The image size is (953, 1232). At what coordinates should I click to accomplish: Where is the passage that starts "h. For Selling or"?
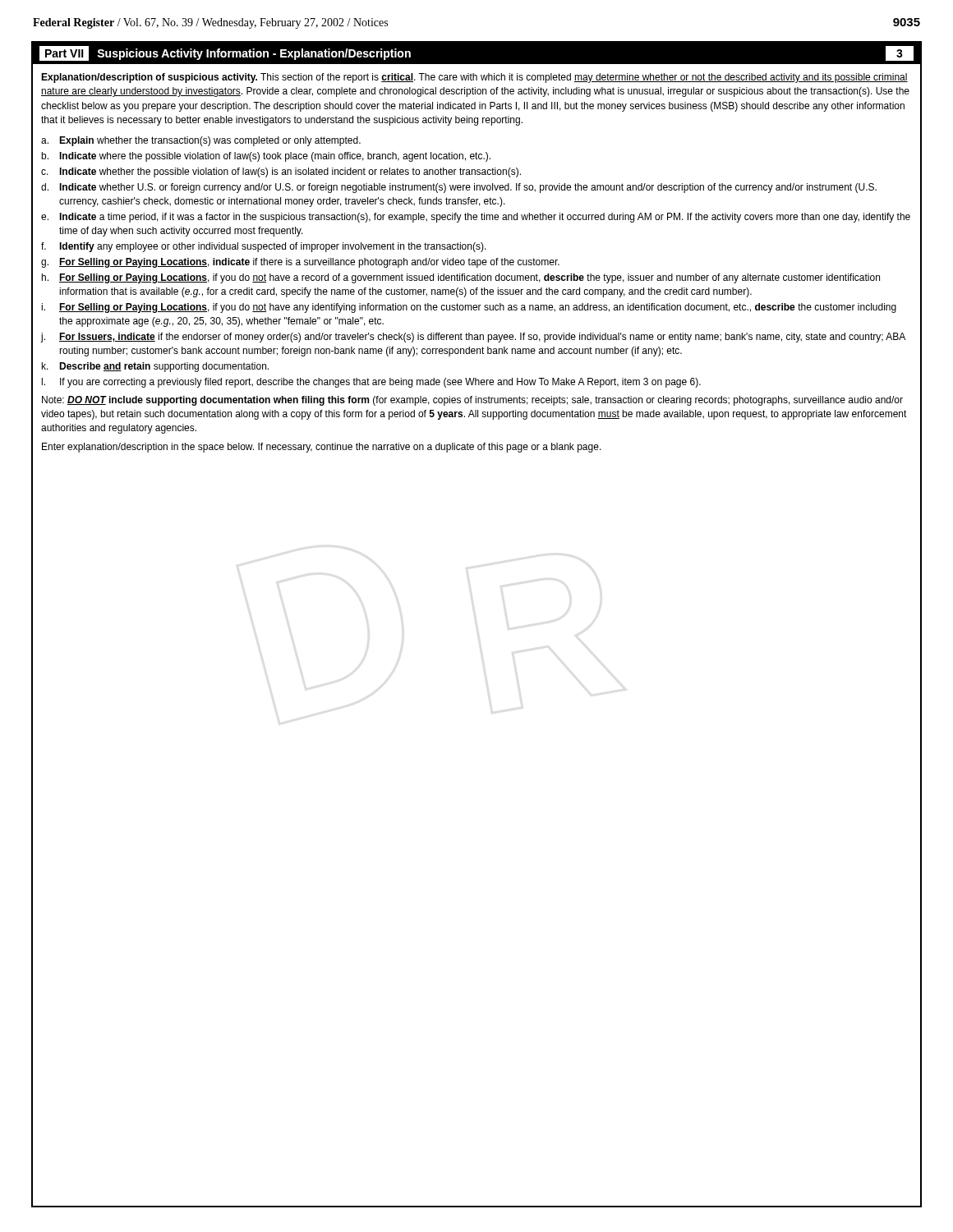pyautogui.click(x=476, y=285)
